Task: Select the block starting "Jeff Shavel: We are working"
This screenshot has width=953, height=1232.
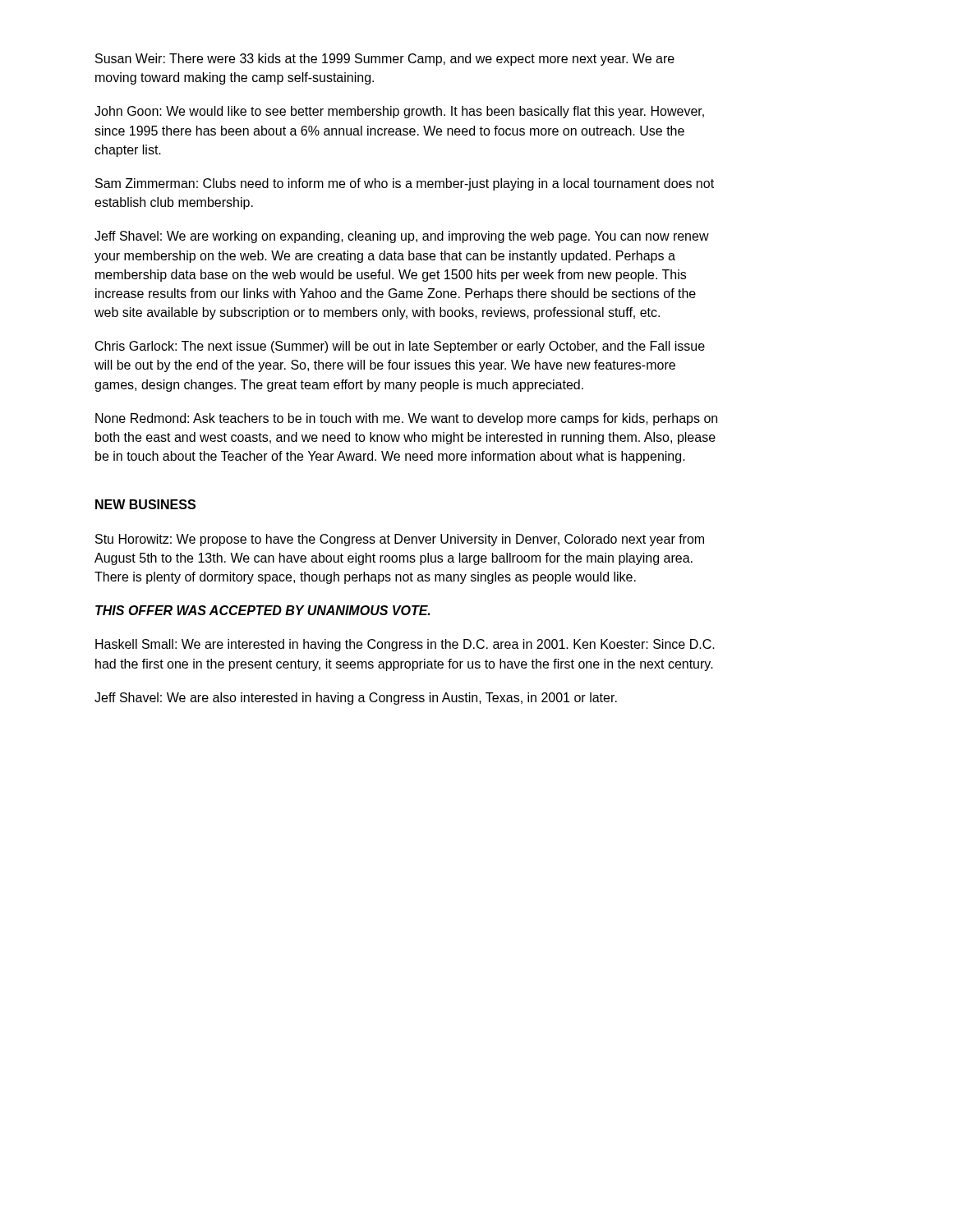Action: pyautogui.click(x=401, y=274)
